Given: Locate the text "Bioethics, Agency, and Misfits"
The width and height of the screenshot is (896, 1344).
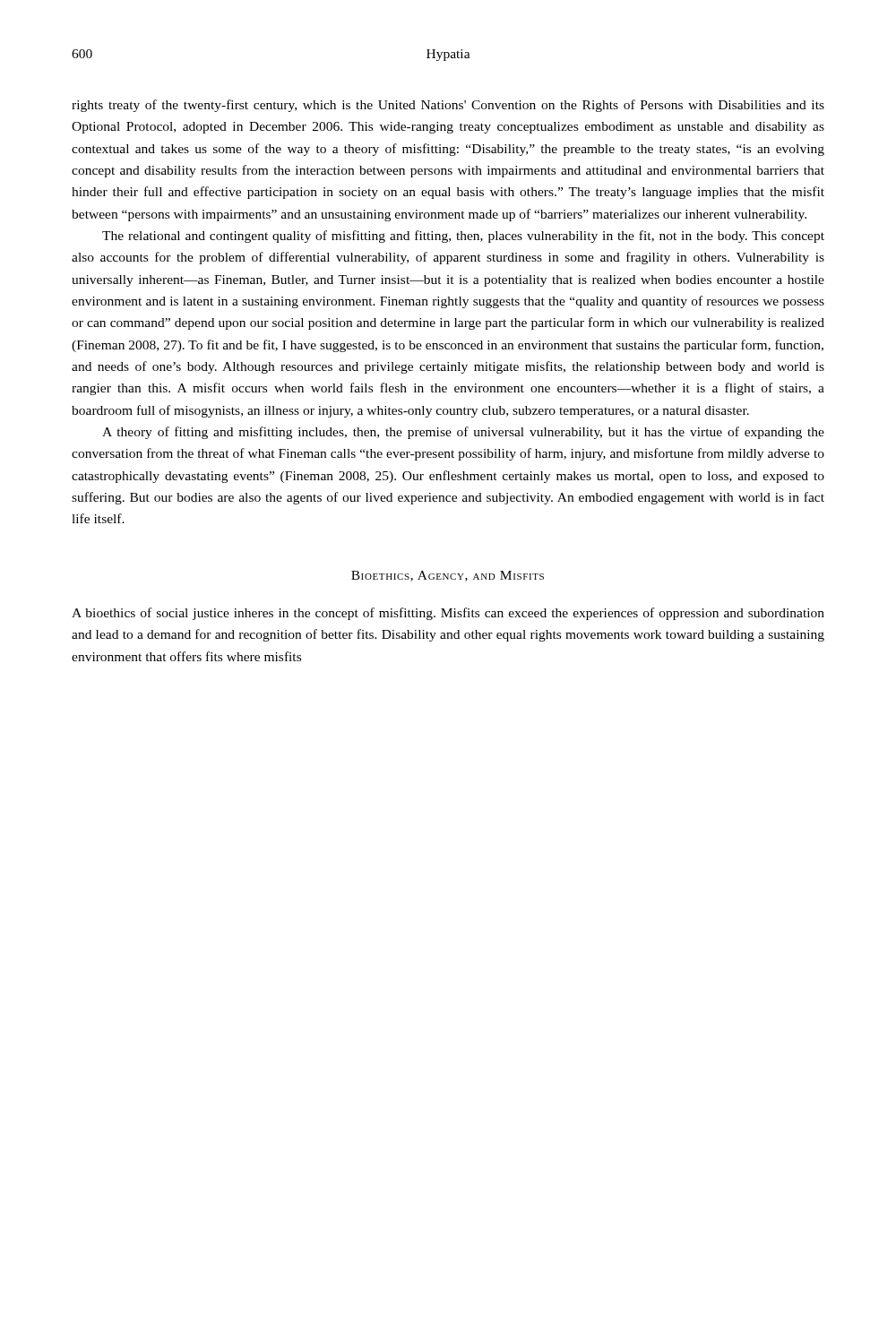Looking at the screenshot, I should (448, 574).
